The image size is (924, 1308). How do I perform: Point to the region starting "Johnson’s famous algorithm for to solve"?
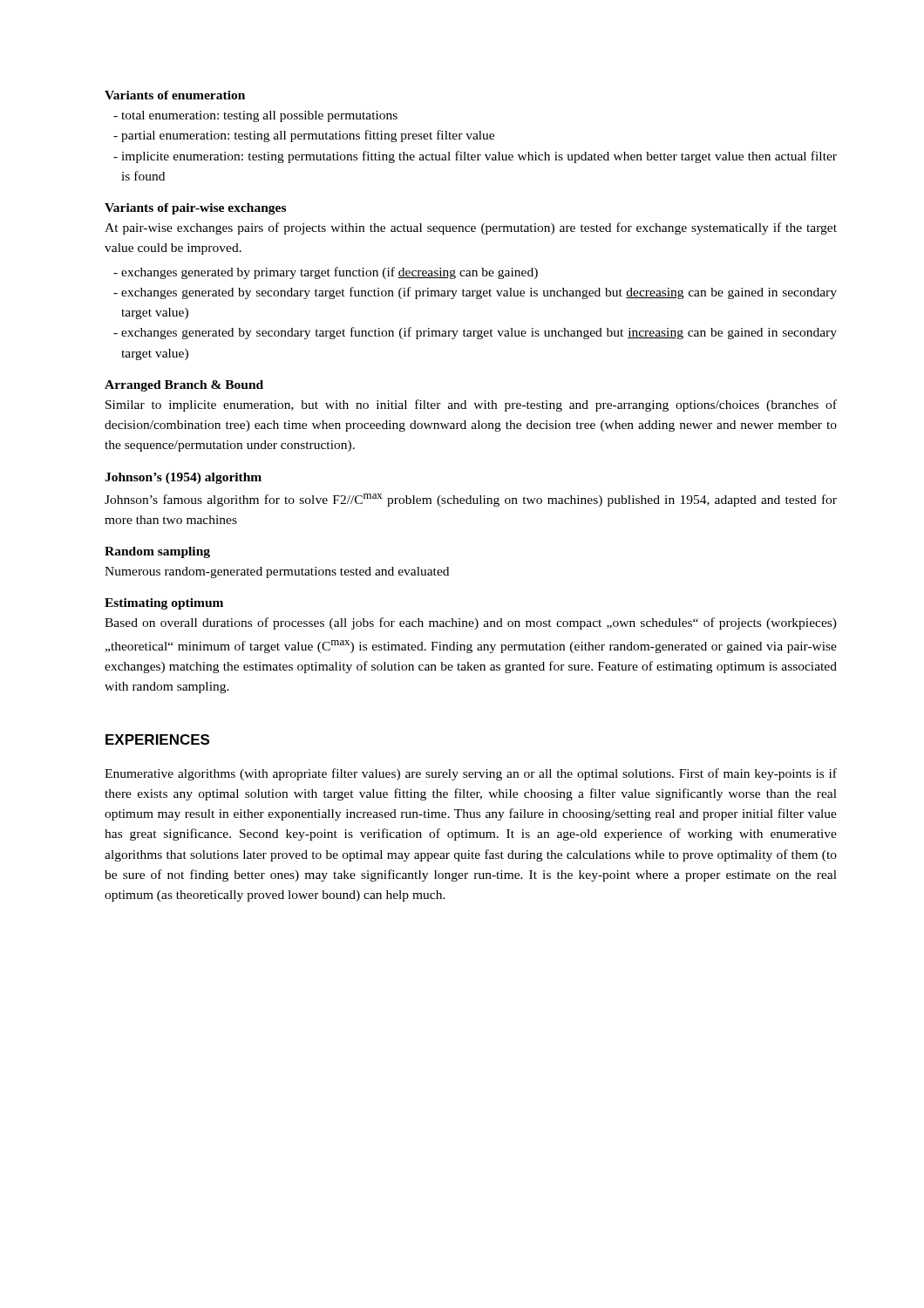(471, 507)
